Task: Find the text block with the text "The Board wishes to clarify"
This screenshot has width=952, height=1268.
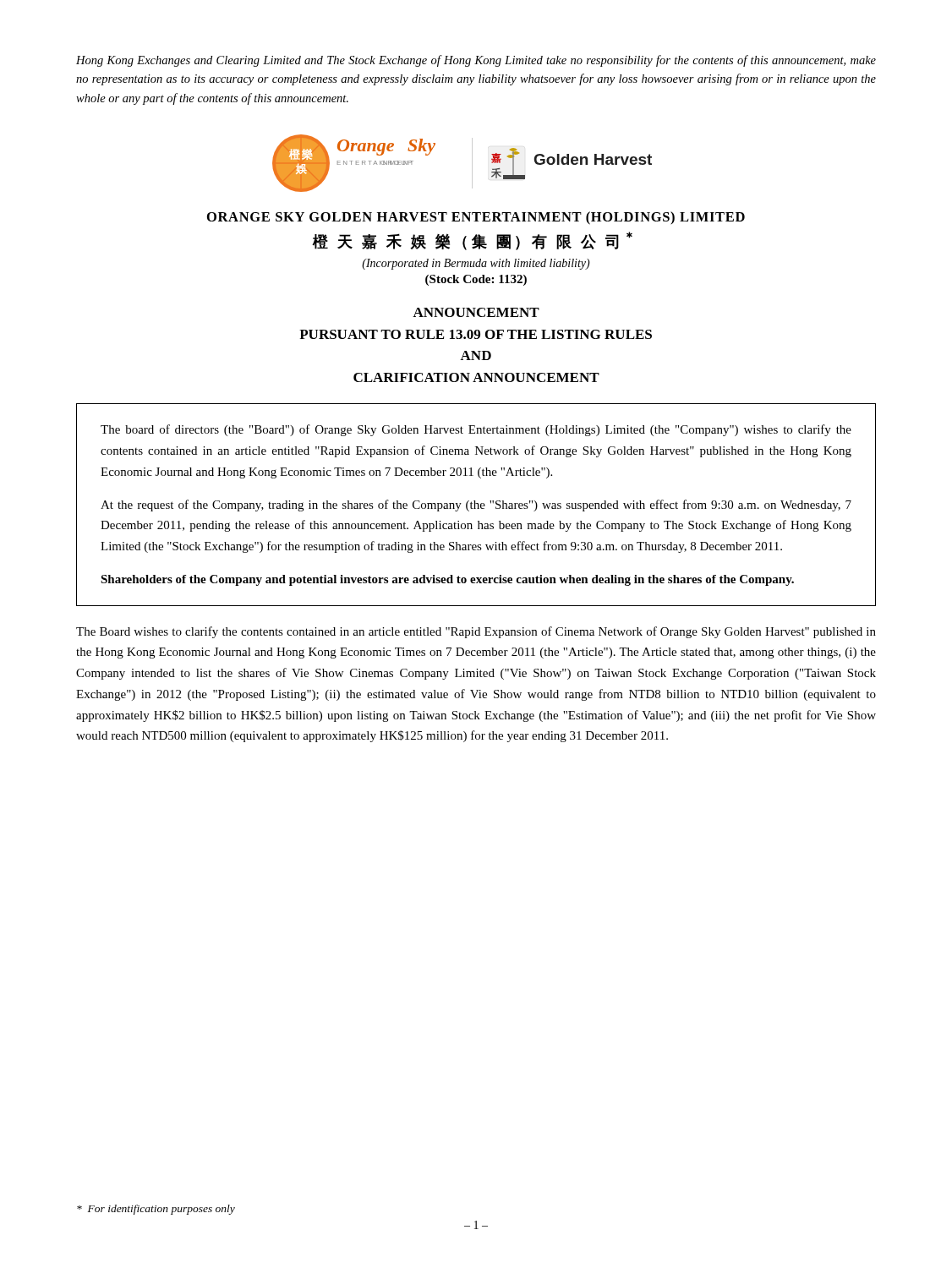Action: [476, 683]
